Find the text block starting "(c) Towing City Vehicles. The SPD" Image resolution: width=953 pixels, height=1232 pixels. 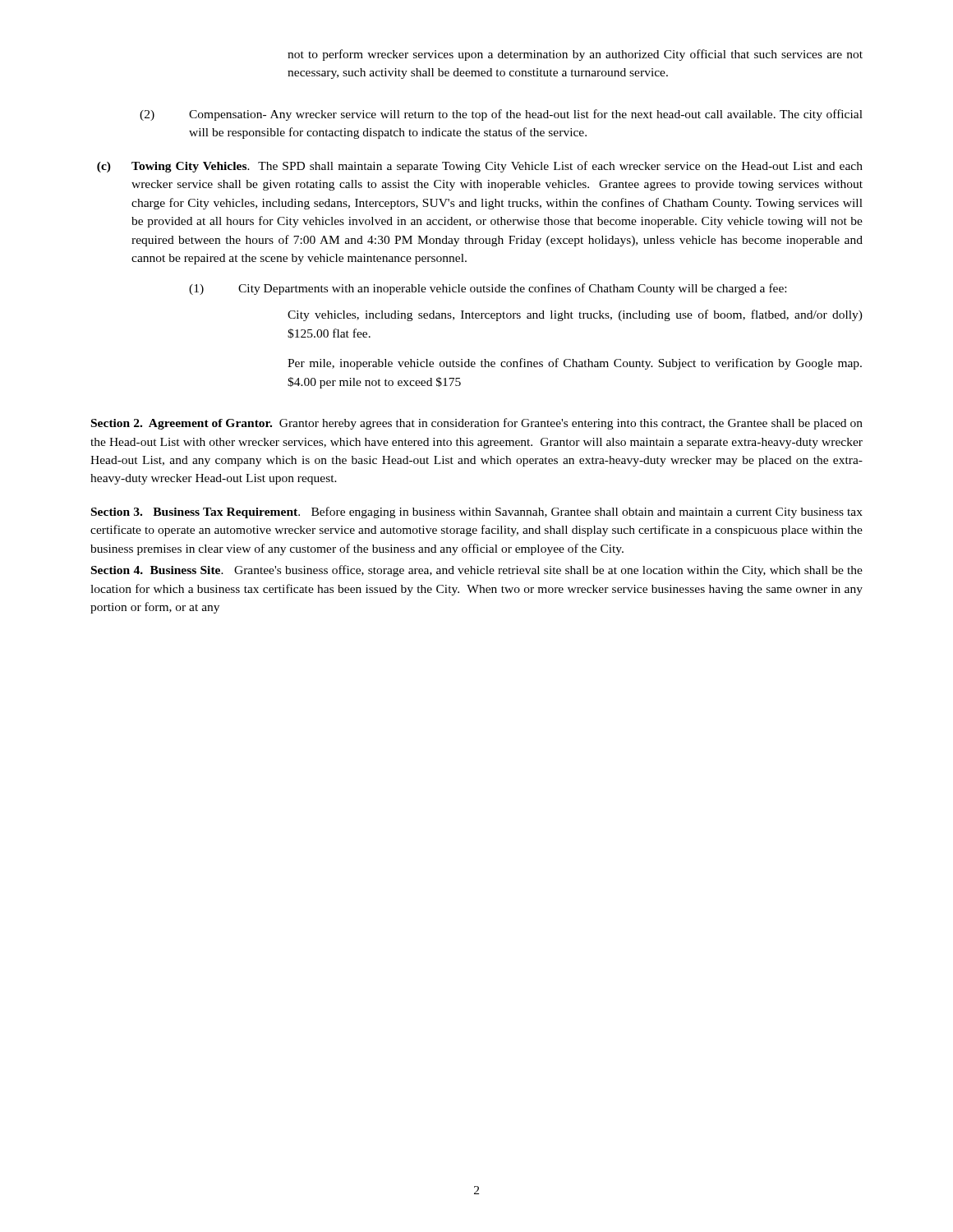coord(476,212)
